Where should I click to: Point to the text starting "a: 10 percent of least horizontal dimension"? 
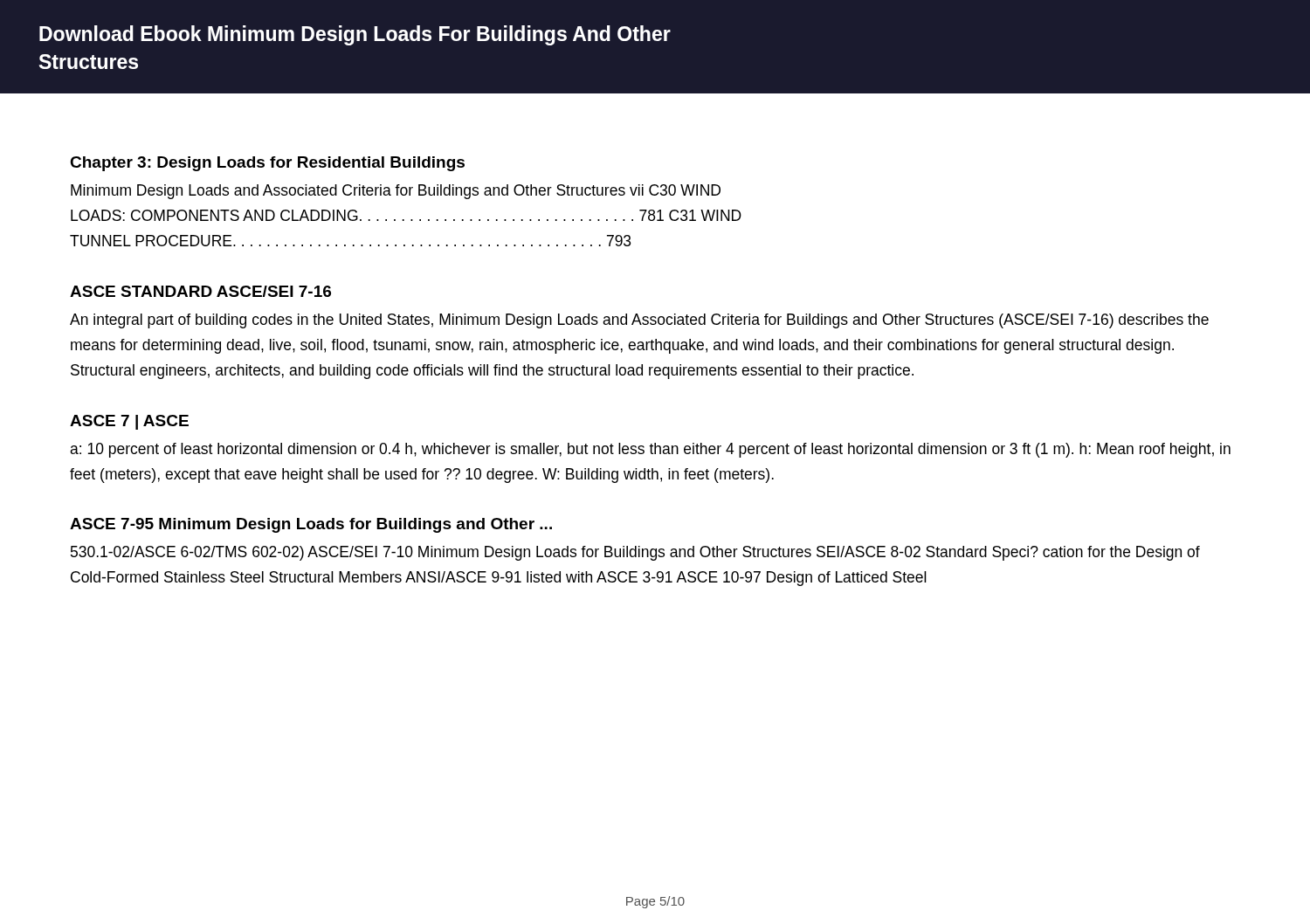[650, 461]
